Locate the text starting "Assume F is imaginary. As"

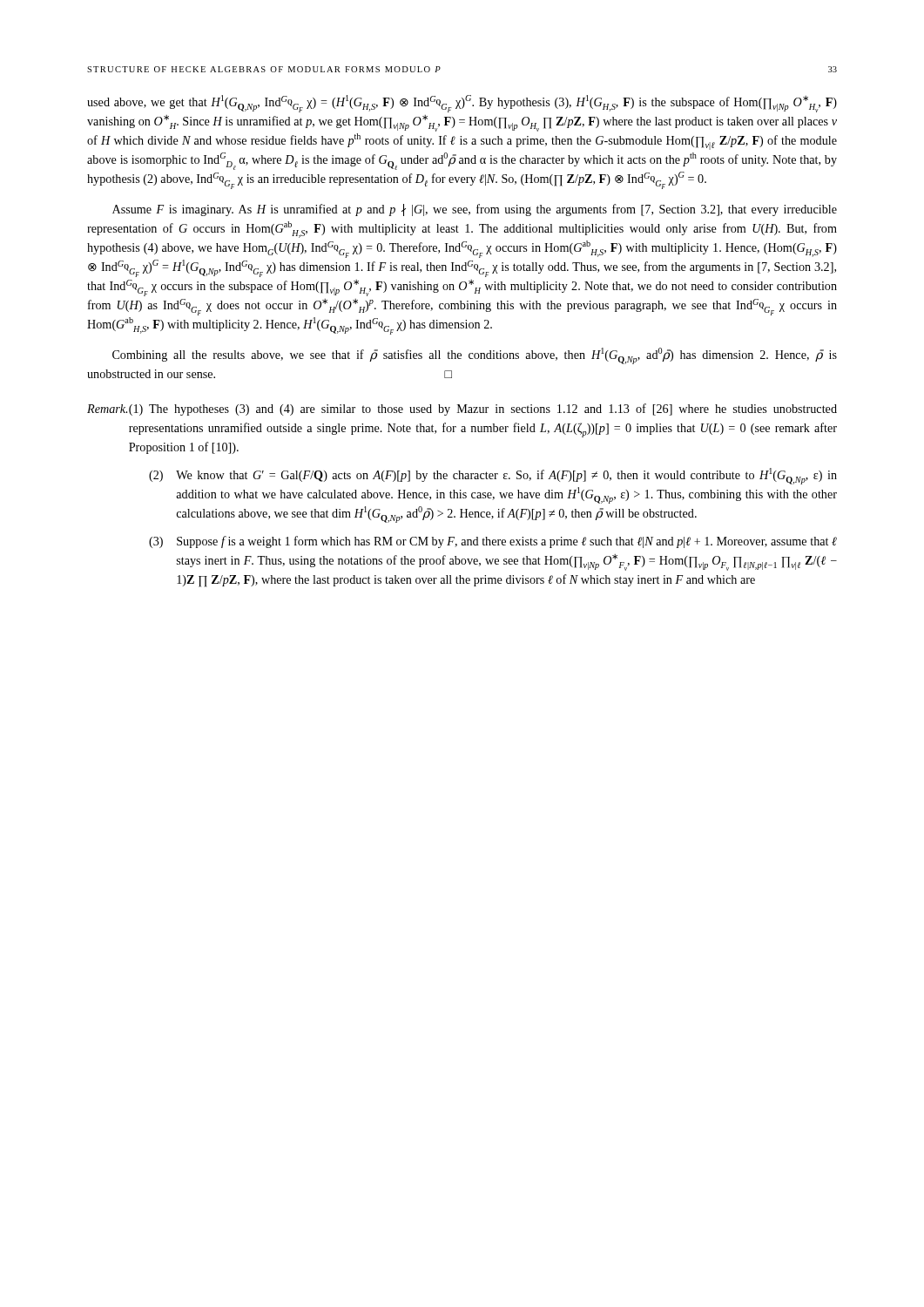point(462,267)
